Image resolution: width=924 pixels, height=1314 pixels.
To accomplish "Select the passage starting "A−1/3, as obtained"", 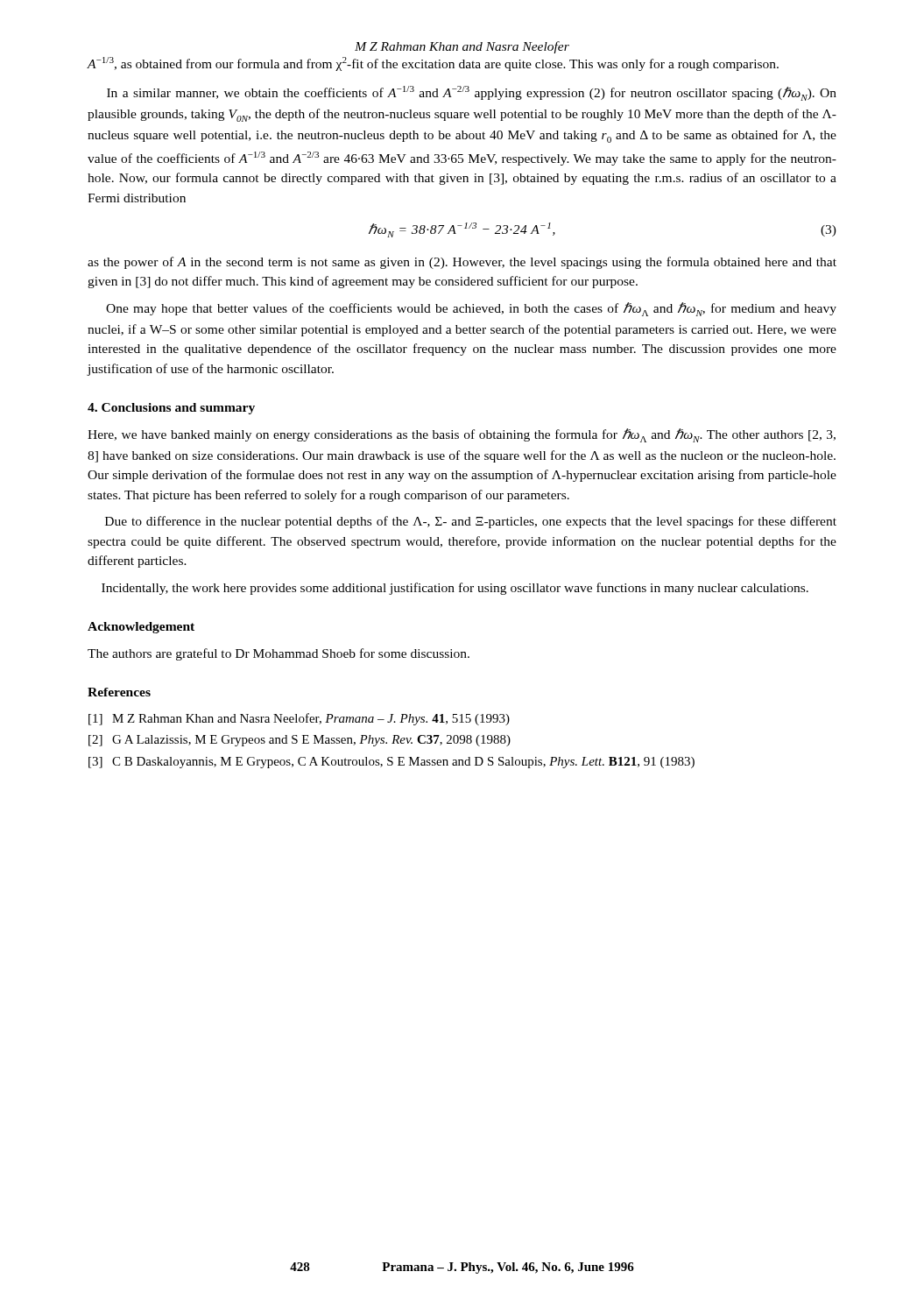I will (x=433, y=63).
